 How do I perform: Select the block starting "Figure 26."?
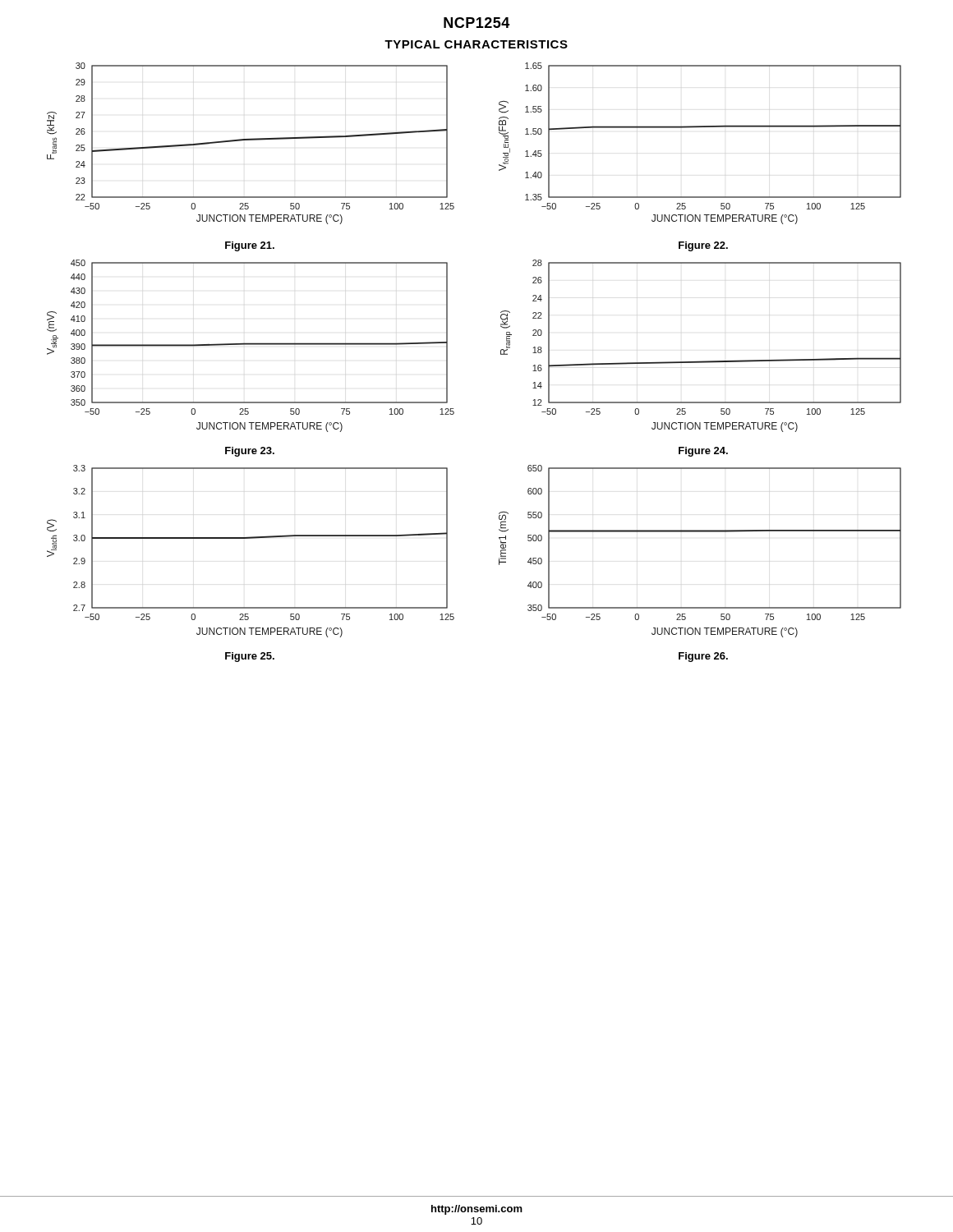[703, 656]
